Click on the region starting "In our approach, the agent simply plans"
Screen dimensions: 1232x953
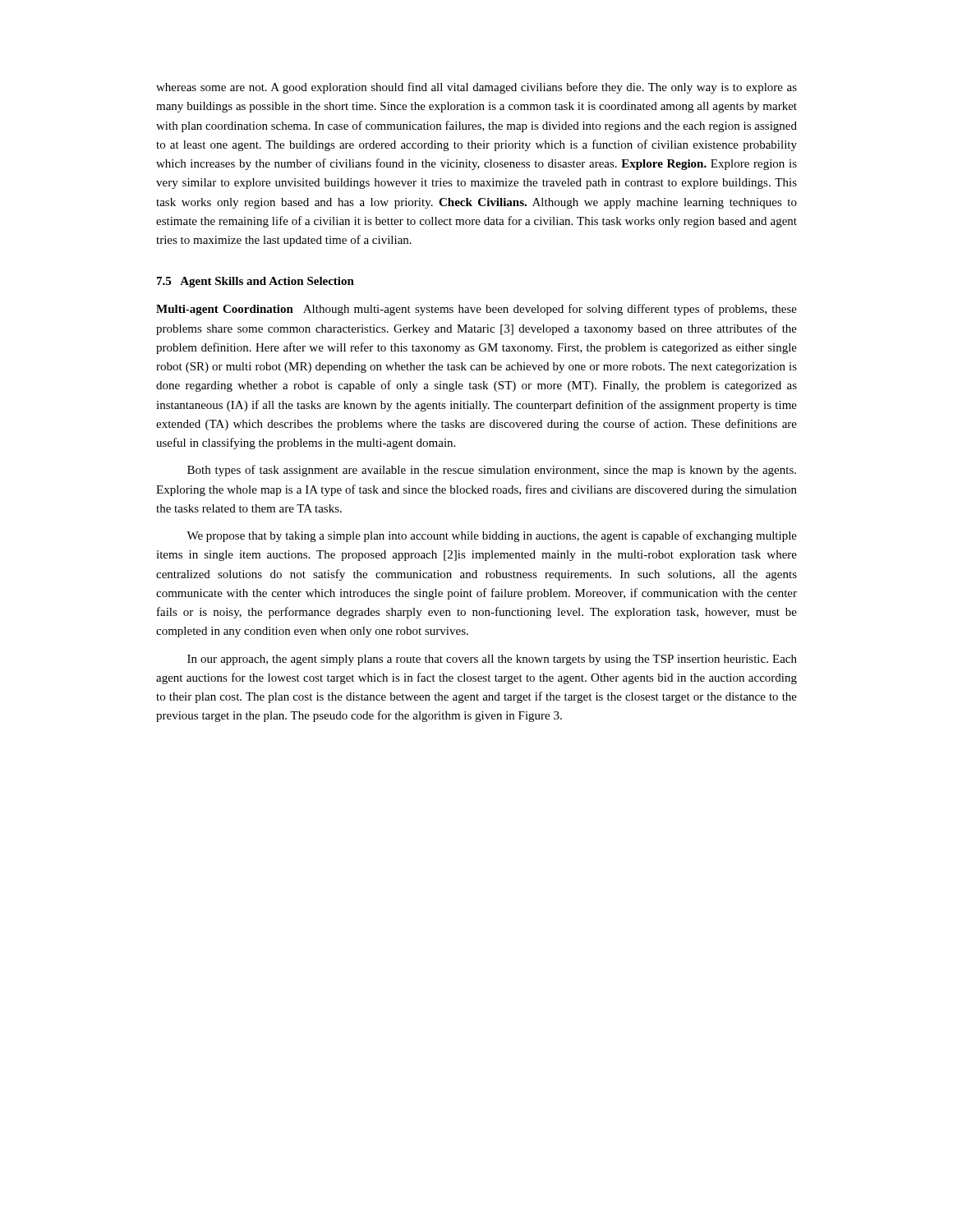[476, 687]
